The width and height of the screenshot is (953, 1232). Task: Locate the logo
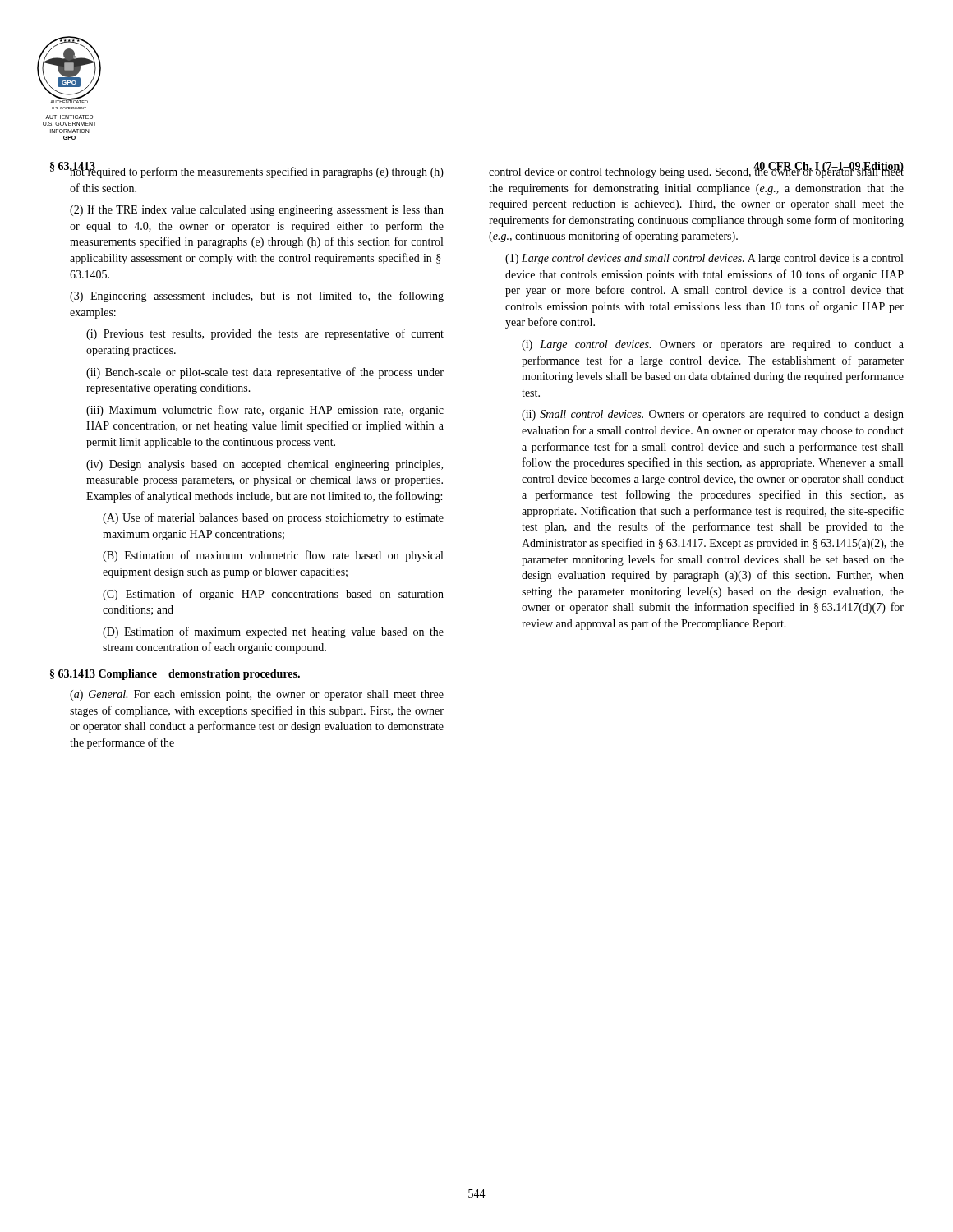[x=69, y=86]
